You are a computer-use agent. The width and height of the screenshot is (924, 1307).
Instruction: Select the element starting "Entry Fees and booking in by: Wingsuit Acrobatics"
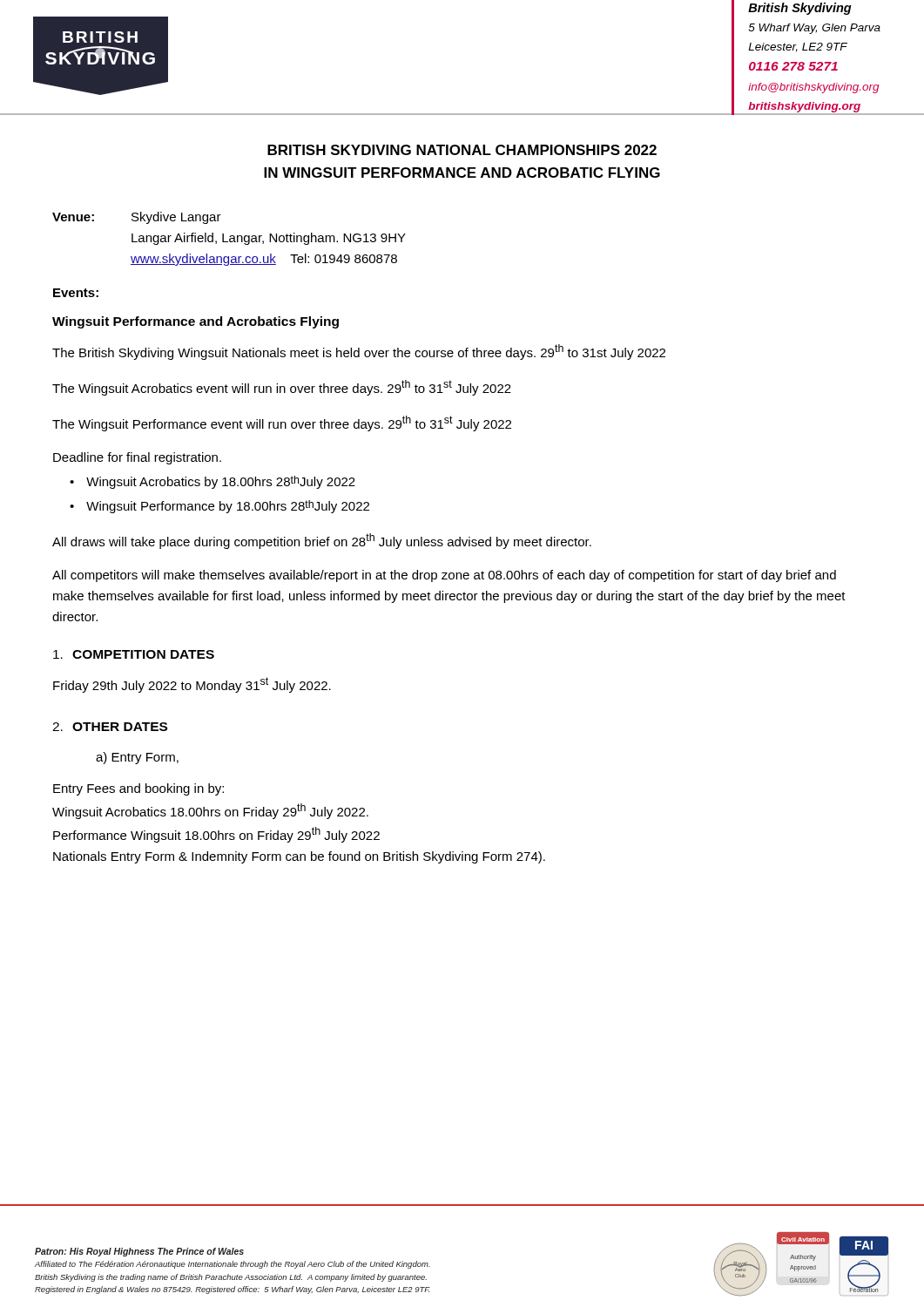[299, 822]
